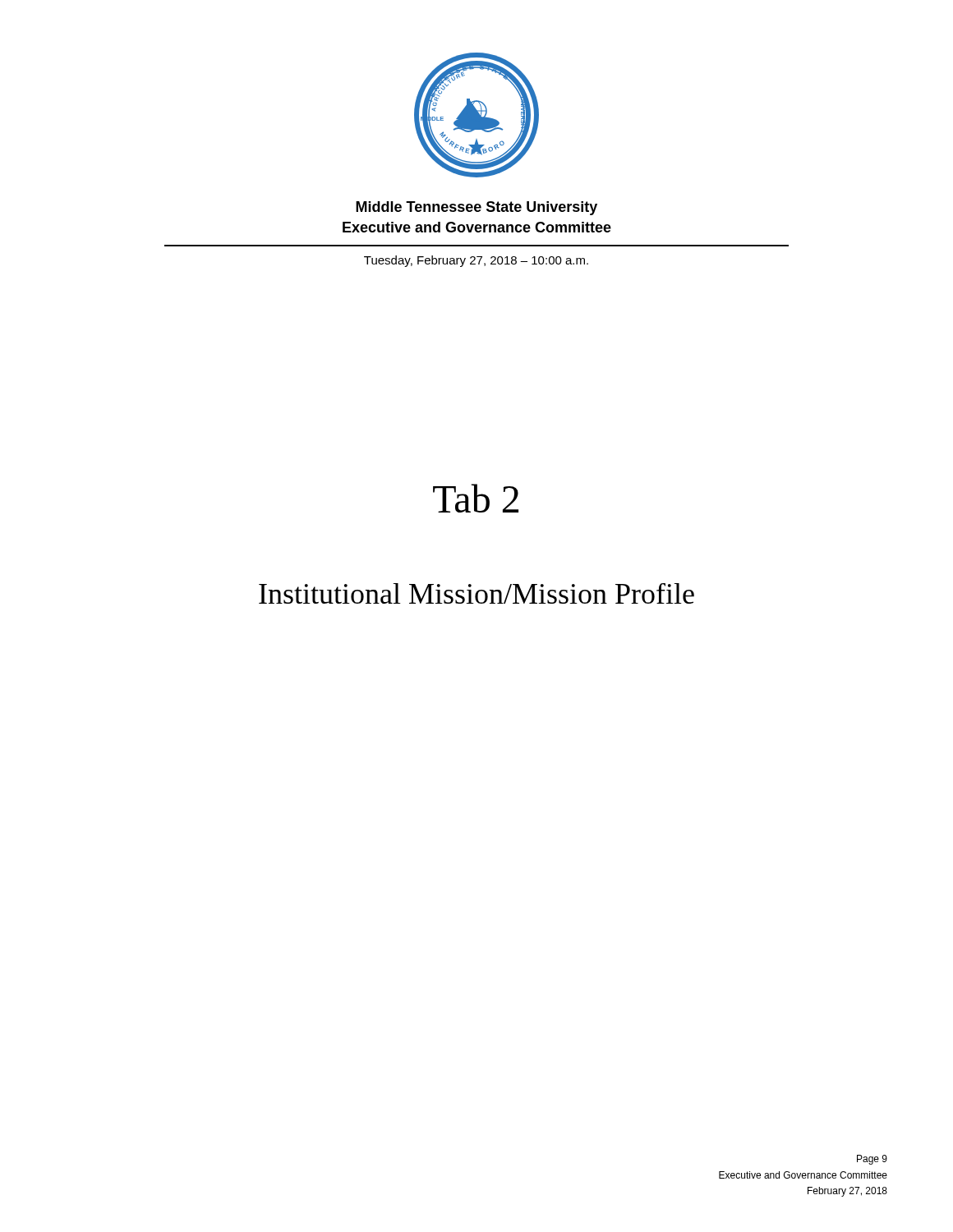This screenshot has height=1232, width=953.
Task: Click on the title that says "Tab 2"
Action: click(476, 499)
